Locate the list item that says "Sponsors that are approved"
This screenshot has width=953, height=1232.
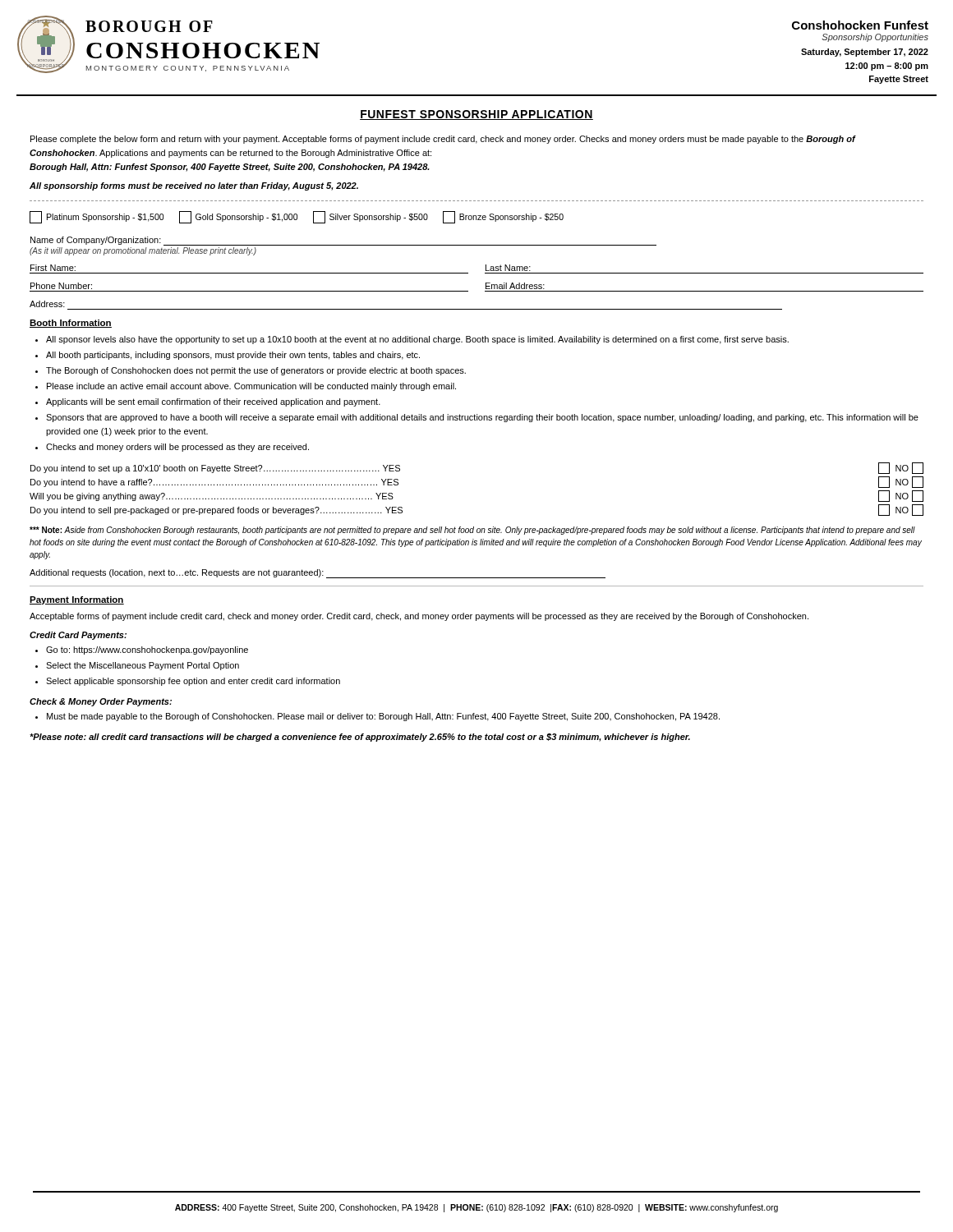tap(482, 424)
